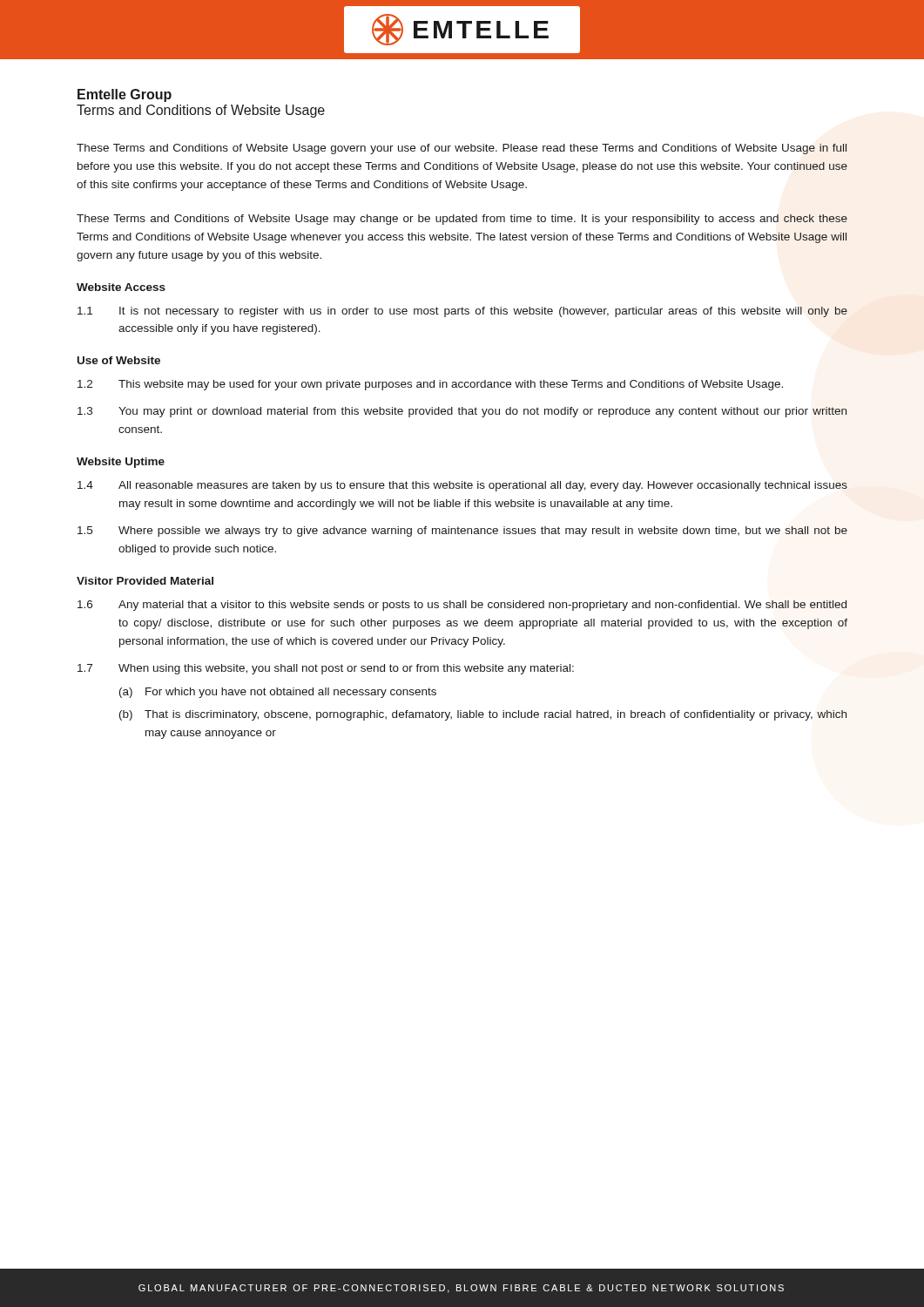Select the block starting "(b) That is"

coord(483,724)
